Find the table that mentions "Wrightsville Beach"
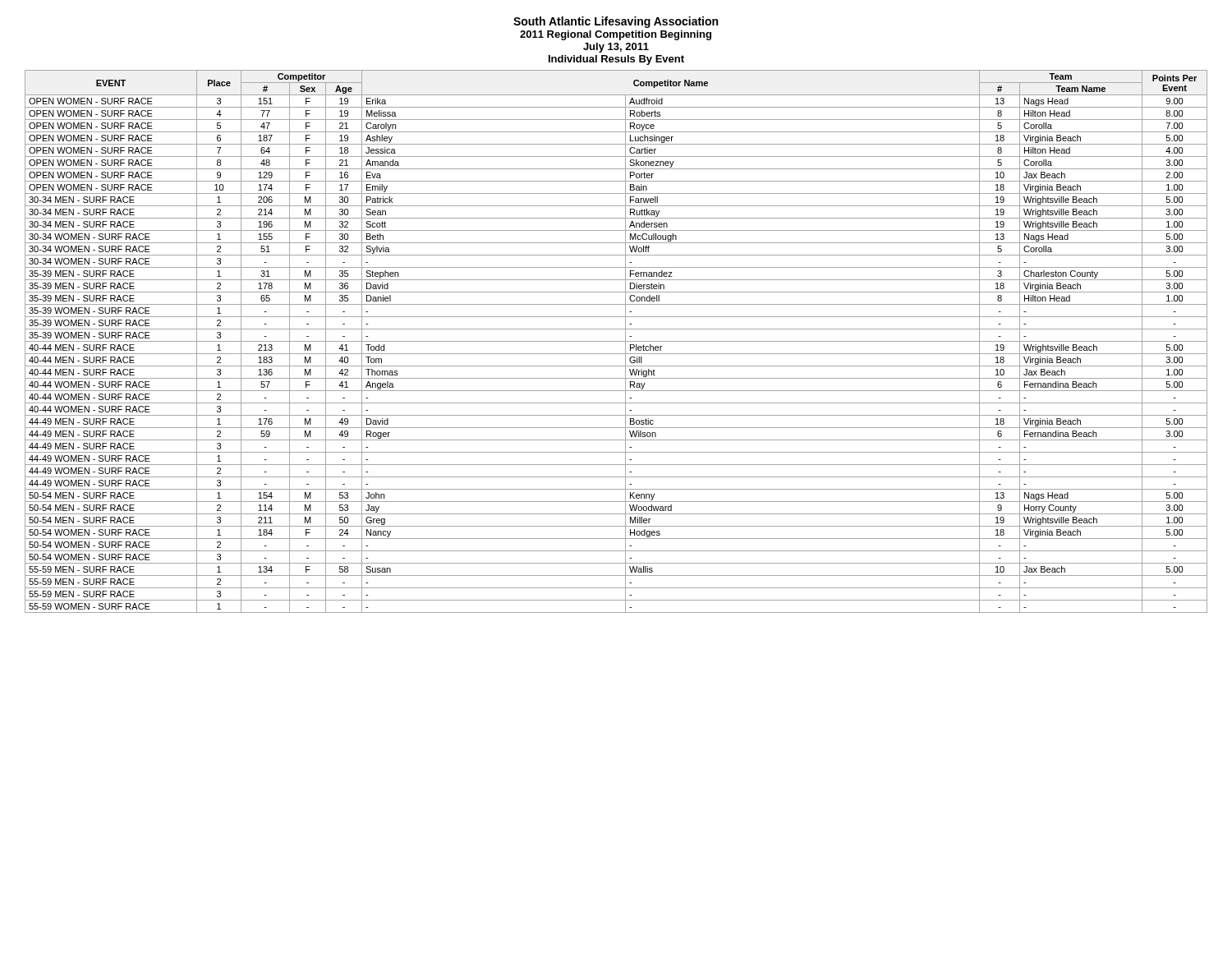This screenshot has width=1232, height=953. [616, 341]
